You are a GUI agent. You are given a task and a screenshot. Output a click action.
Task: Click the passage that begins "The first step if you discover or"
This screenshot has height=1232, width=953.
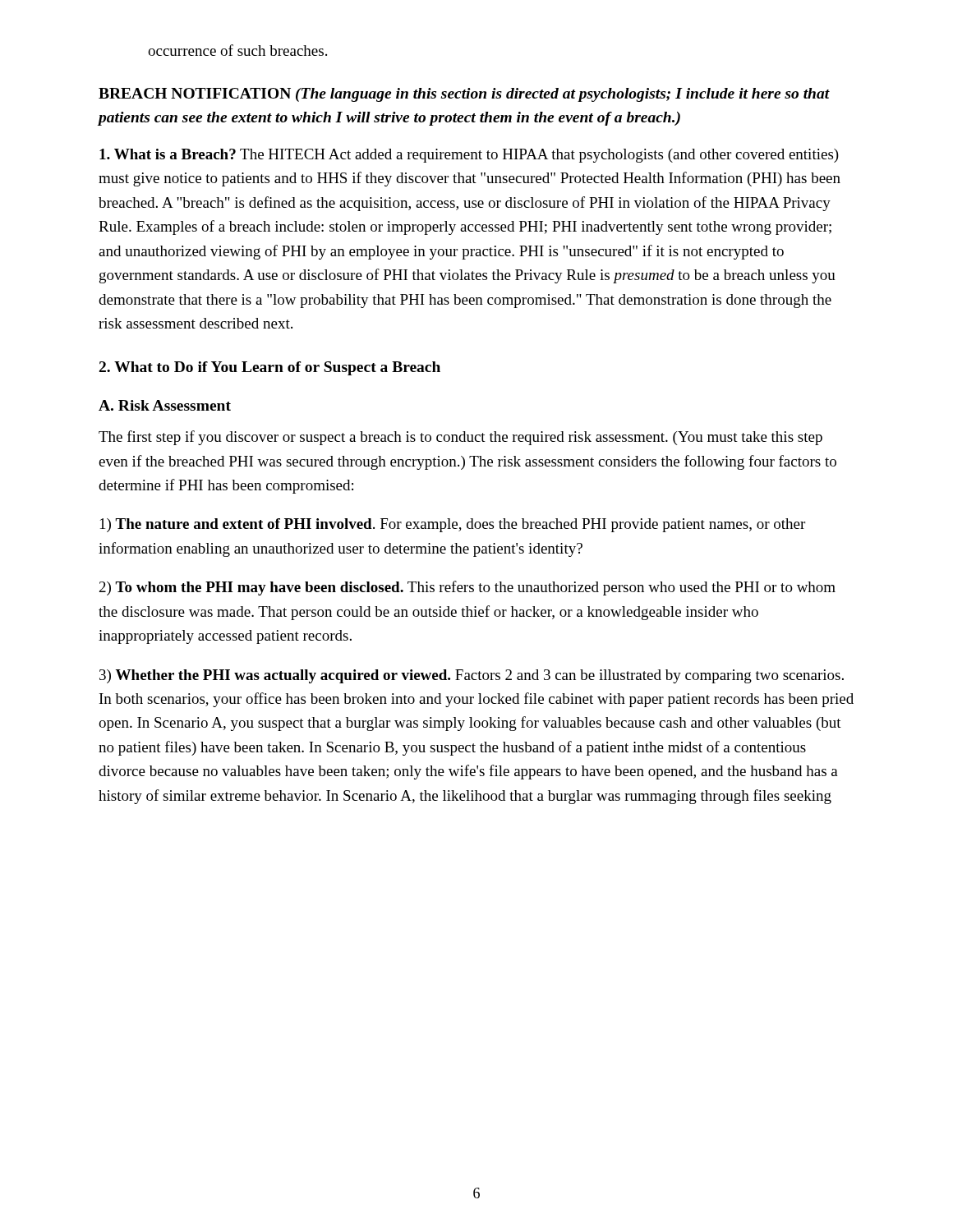(x=476, y=461)
